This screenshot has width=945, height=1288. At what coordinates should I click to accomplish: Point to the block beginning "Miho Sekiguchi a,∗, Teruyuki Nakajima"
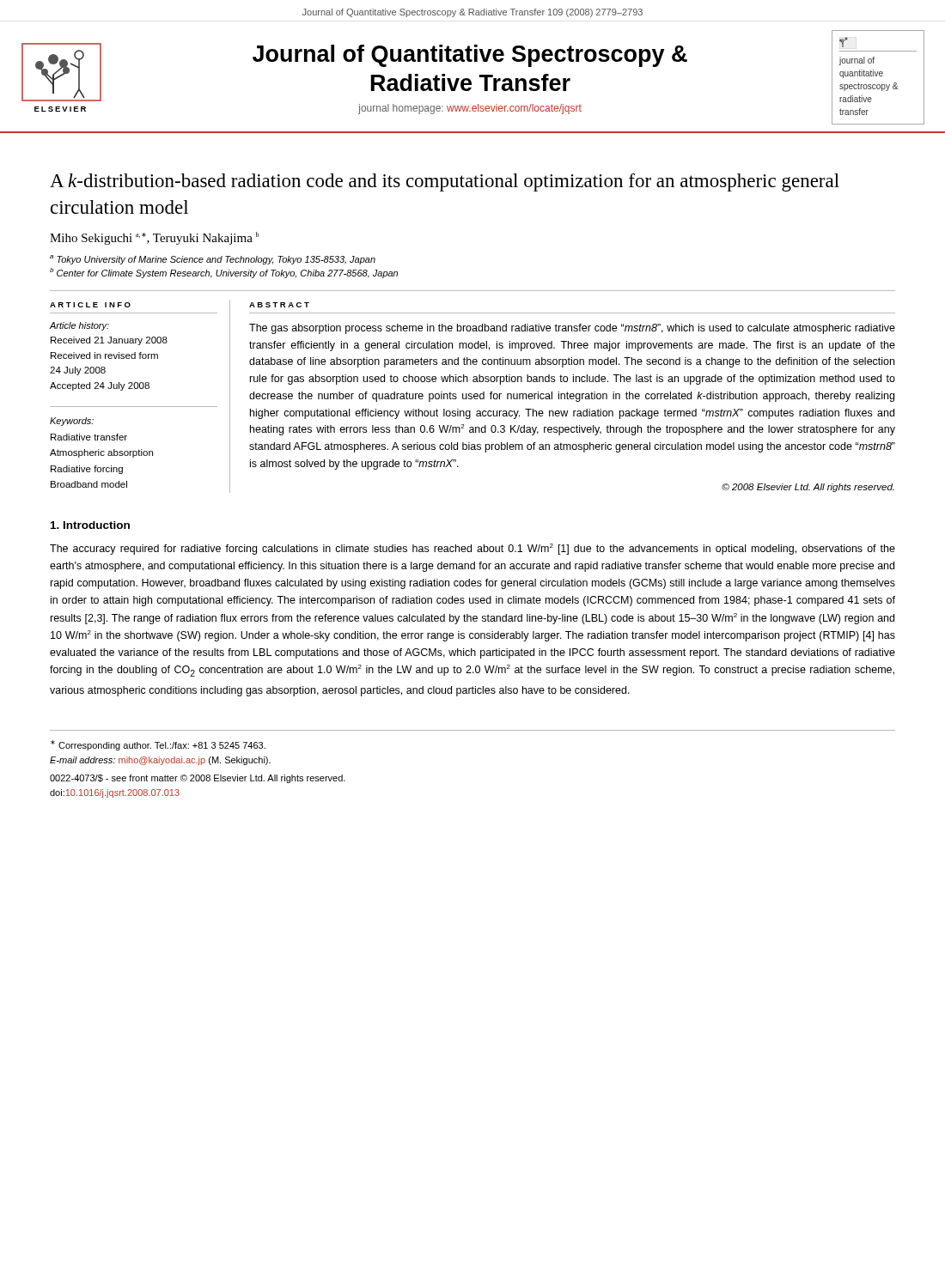(x=154, y=238)
